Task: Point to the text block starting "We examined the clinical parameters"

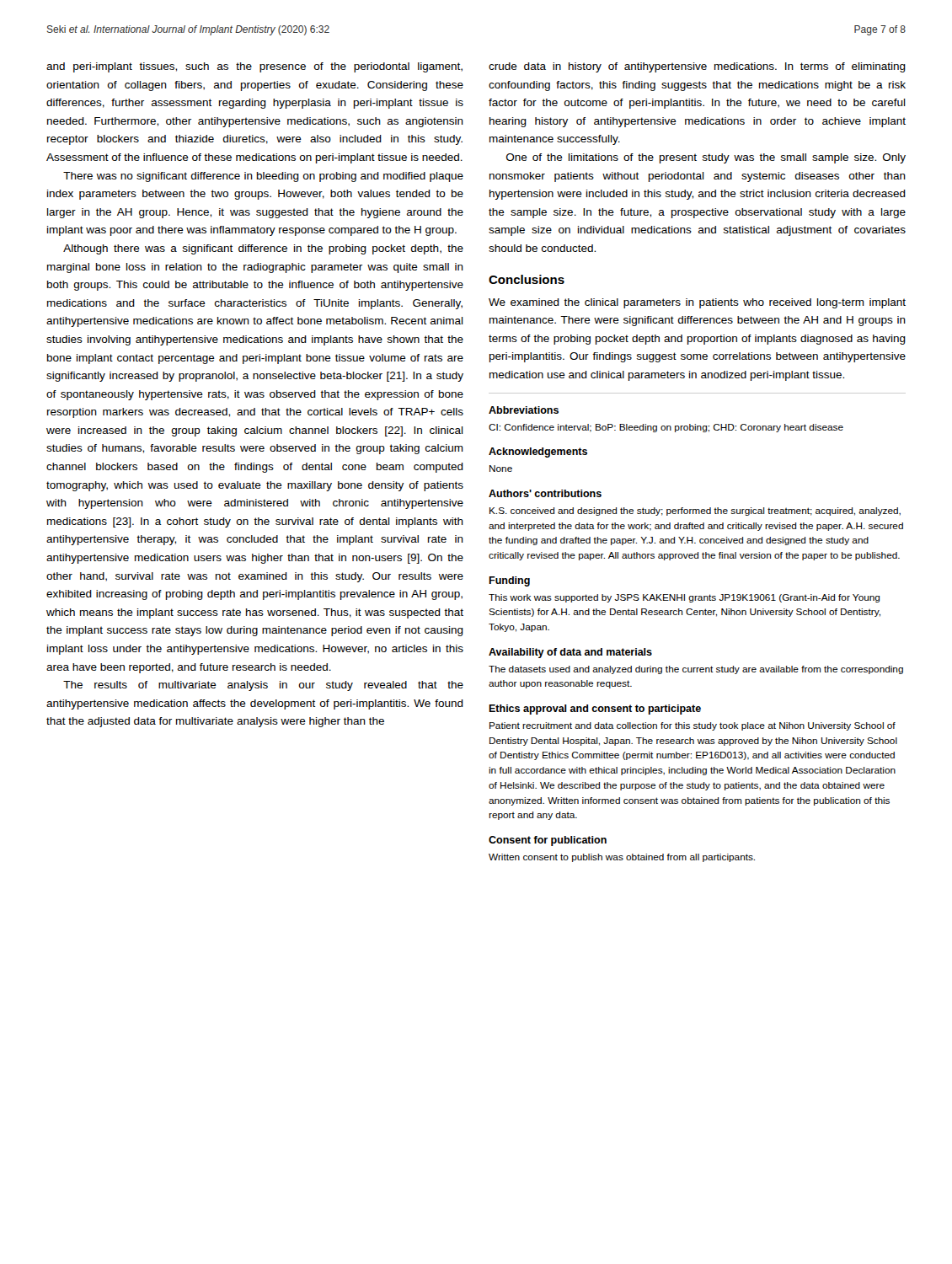Action: [697, 338]
